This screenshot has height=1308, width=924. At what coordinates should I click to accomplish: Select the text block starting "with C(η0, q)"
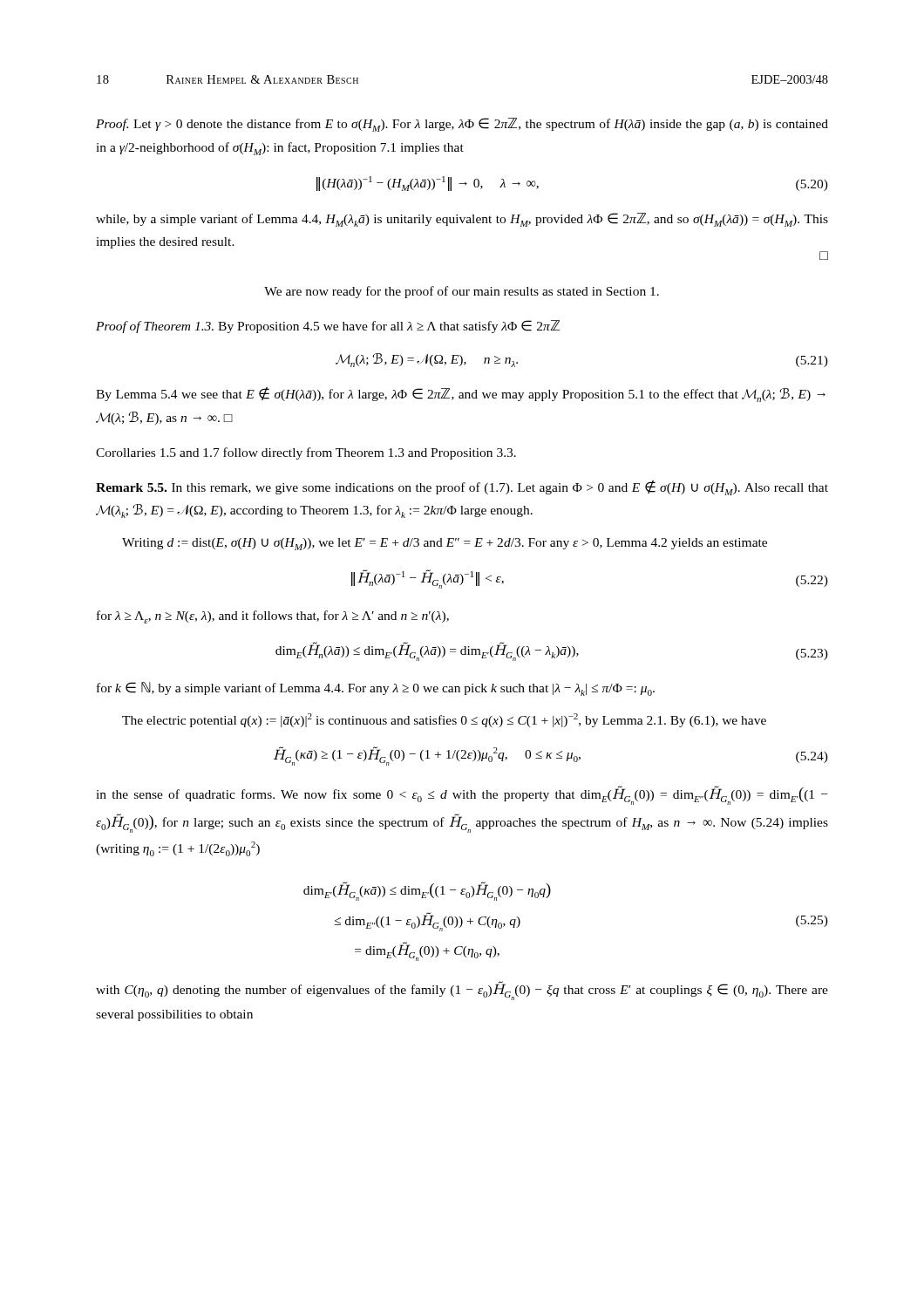tap(462, 1002)
